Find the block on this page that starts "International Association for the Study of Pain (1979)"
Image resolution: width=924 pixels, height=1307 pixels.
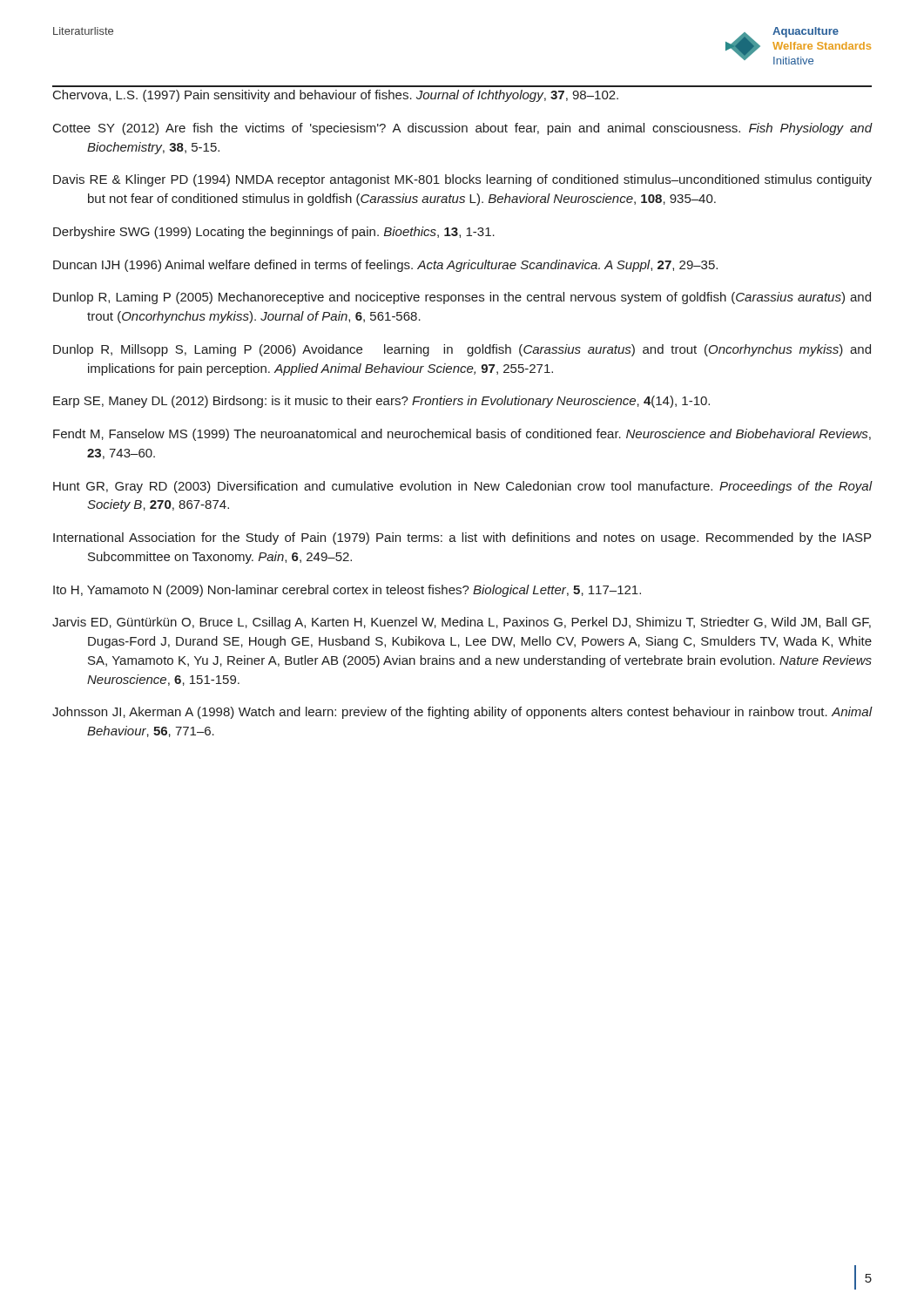pyautogui.click(x=462, y=547)
